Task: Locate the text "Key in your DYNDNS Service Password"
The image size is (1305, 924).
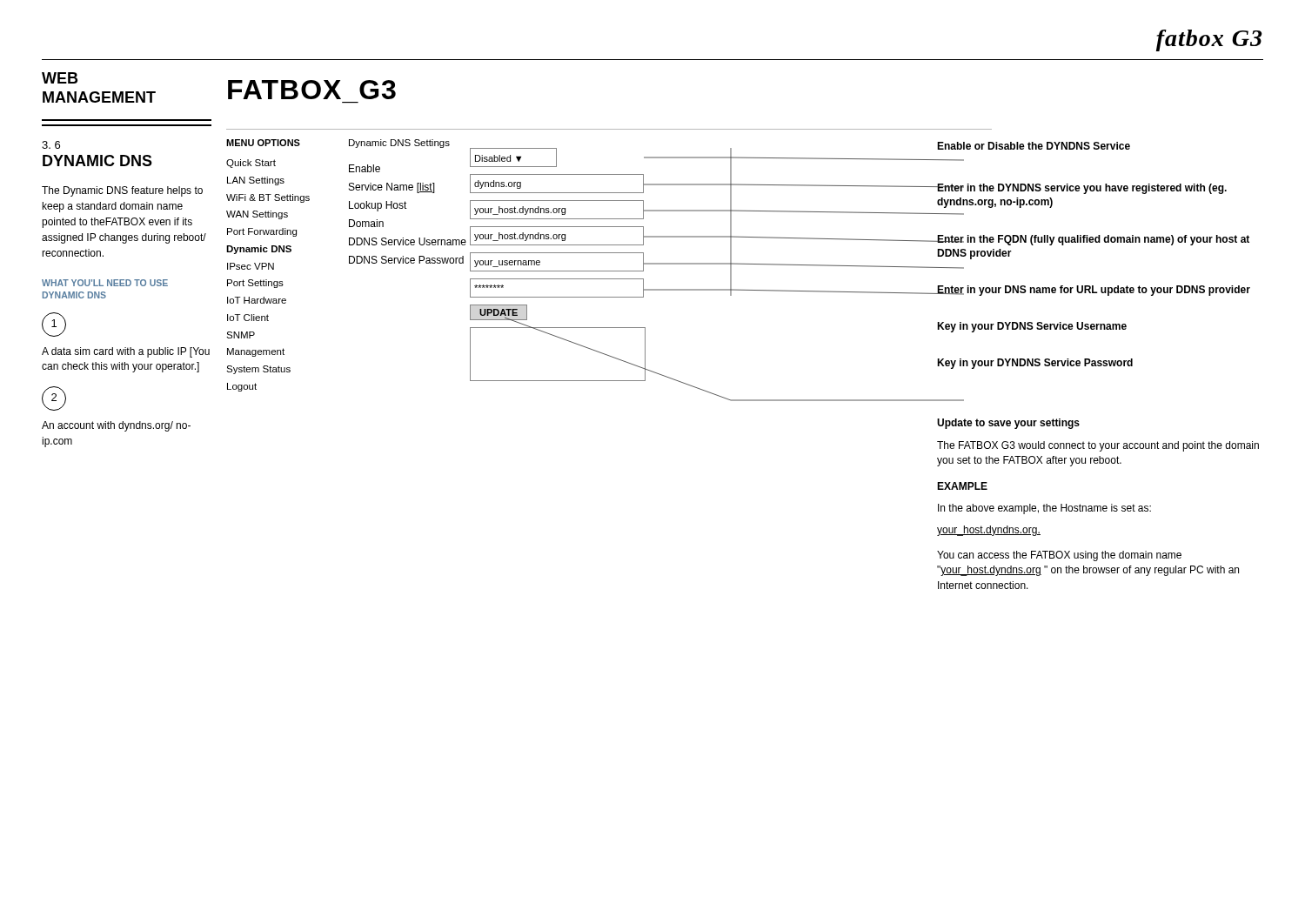Action: (1035, 363)
